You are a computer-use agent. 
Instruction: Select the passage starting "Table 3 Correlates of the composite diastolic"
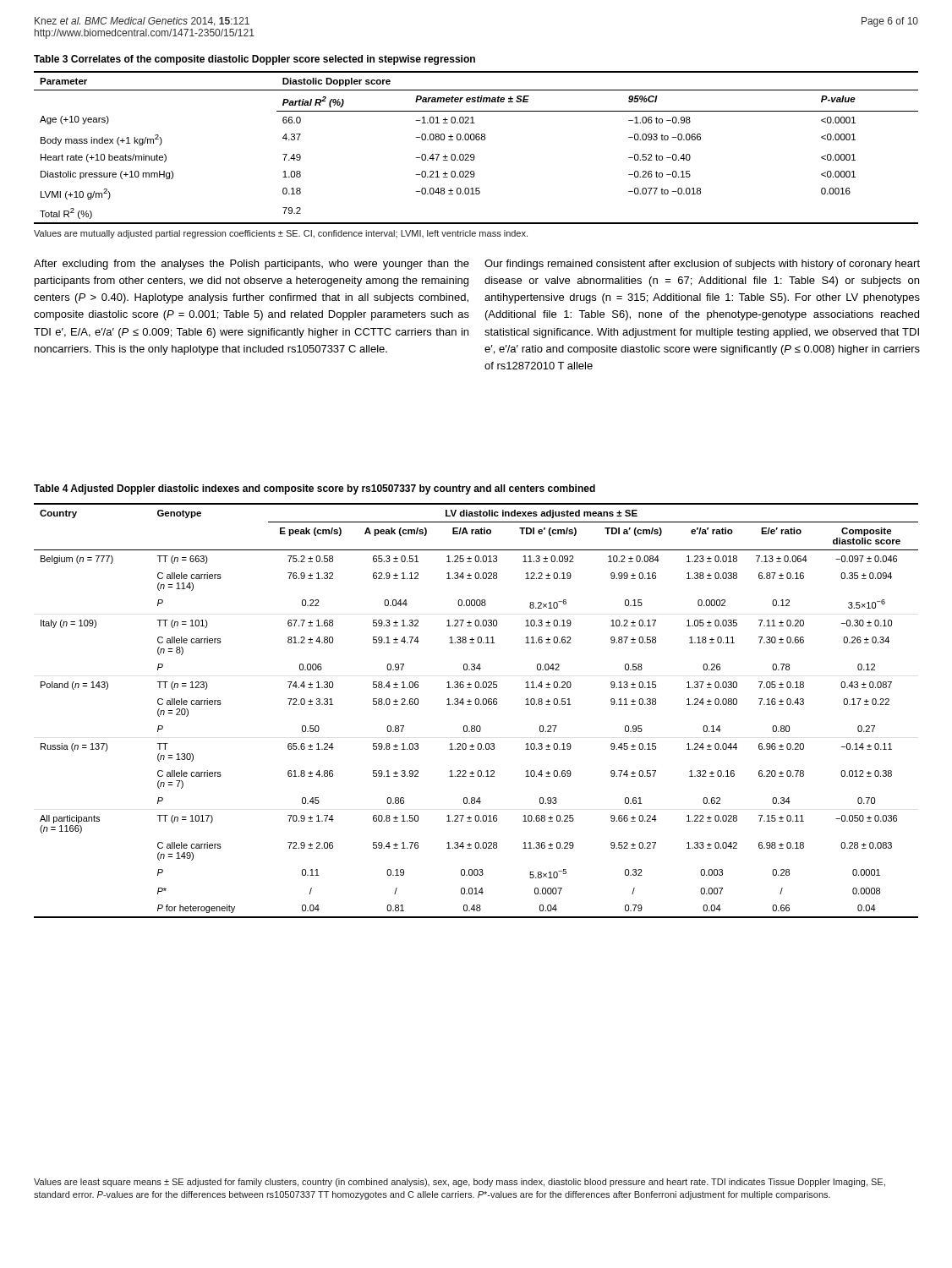[x=255, y=59]
